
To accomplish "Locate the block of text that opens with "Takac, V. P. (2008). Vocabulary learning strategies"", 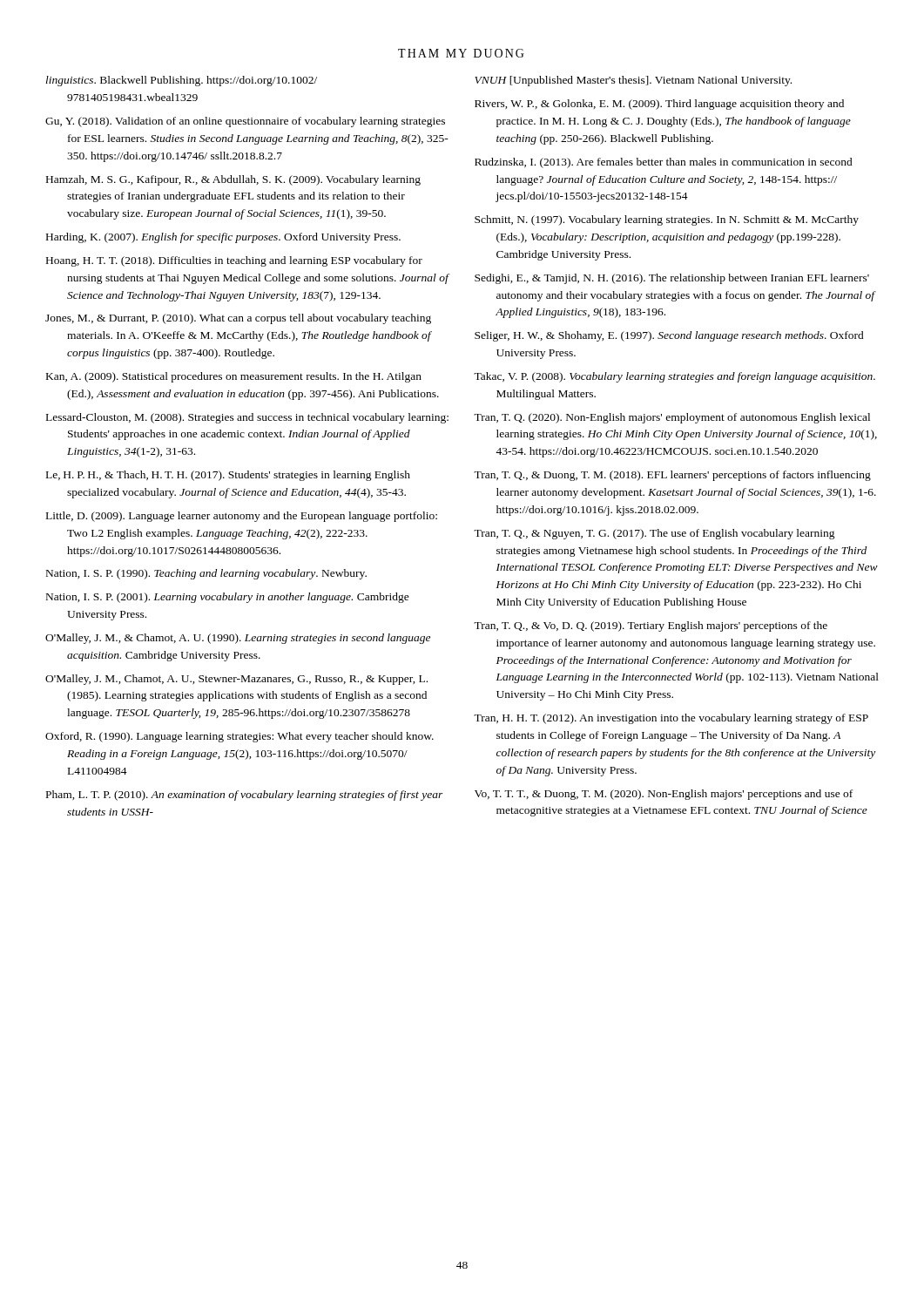I will click(x=675, y=385).
